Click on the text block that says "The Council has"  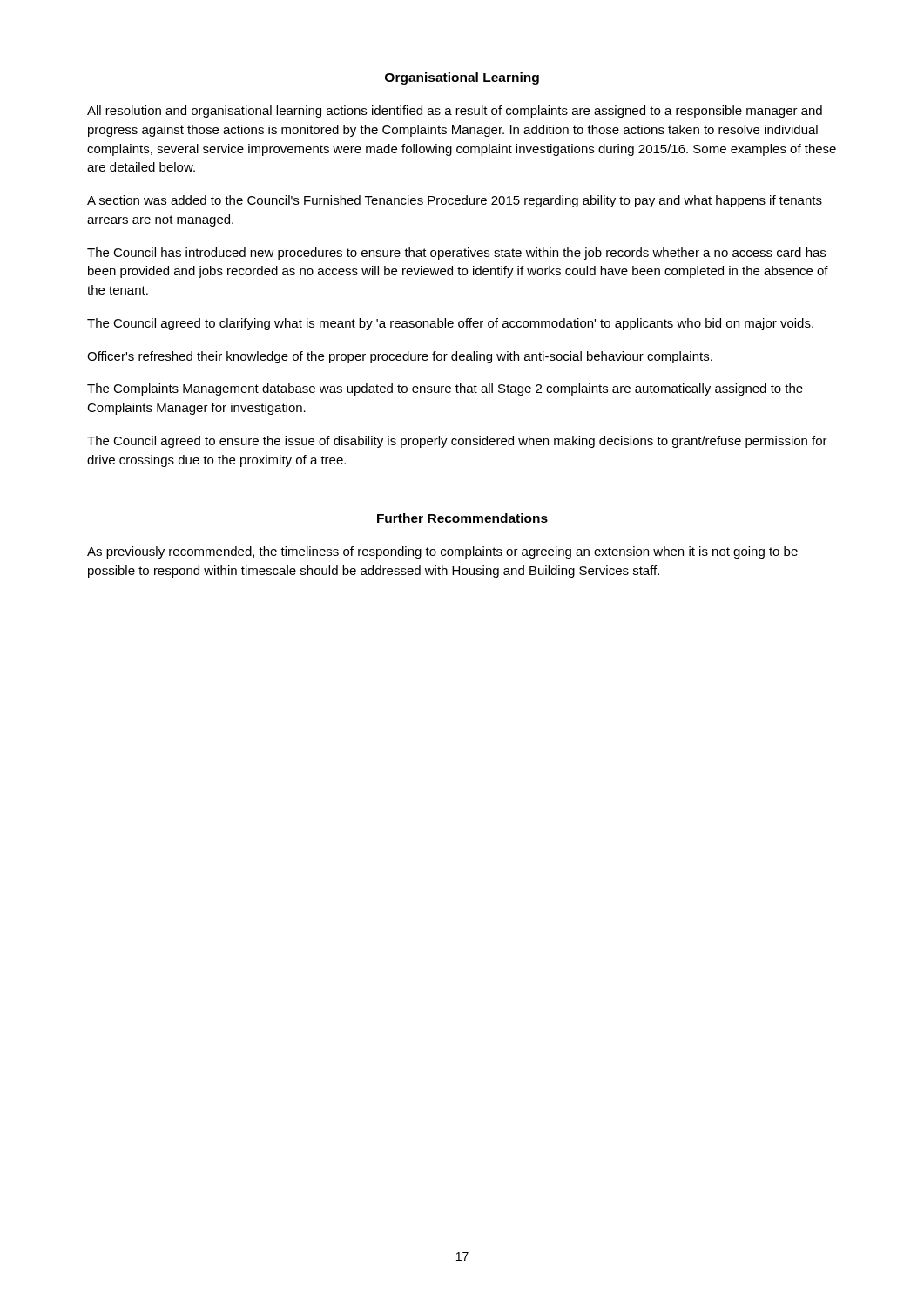click(x=457, y=271)
